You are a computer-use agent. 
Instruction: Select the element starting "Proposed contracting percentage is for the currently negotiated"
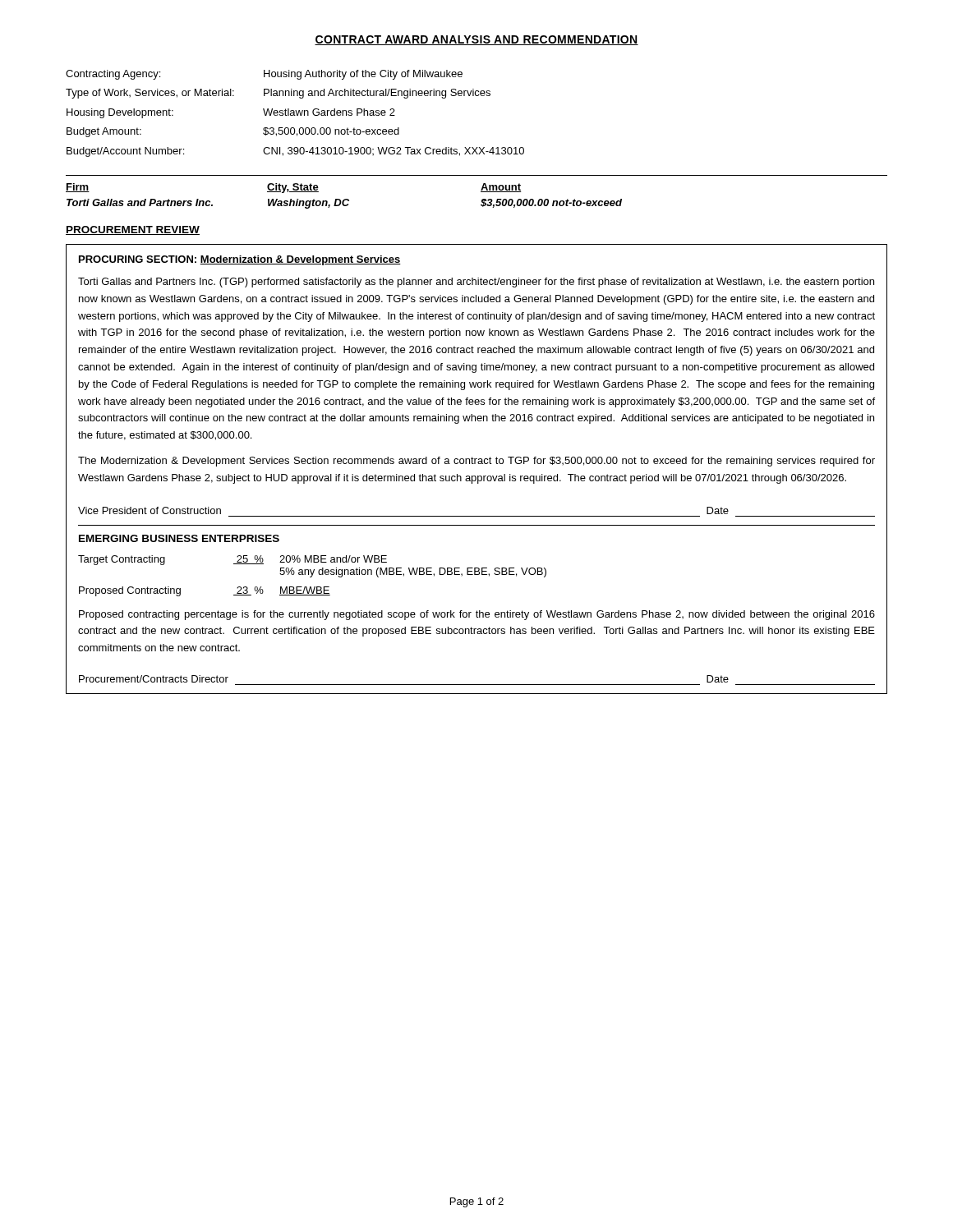click(476, 631)
